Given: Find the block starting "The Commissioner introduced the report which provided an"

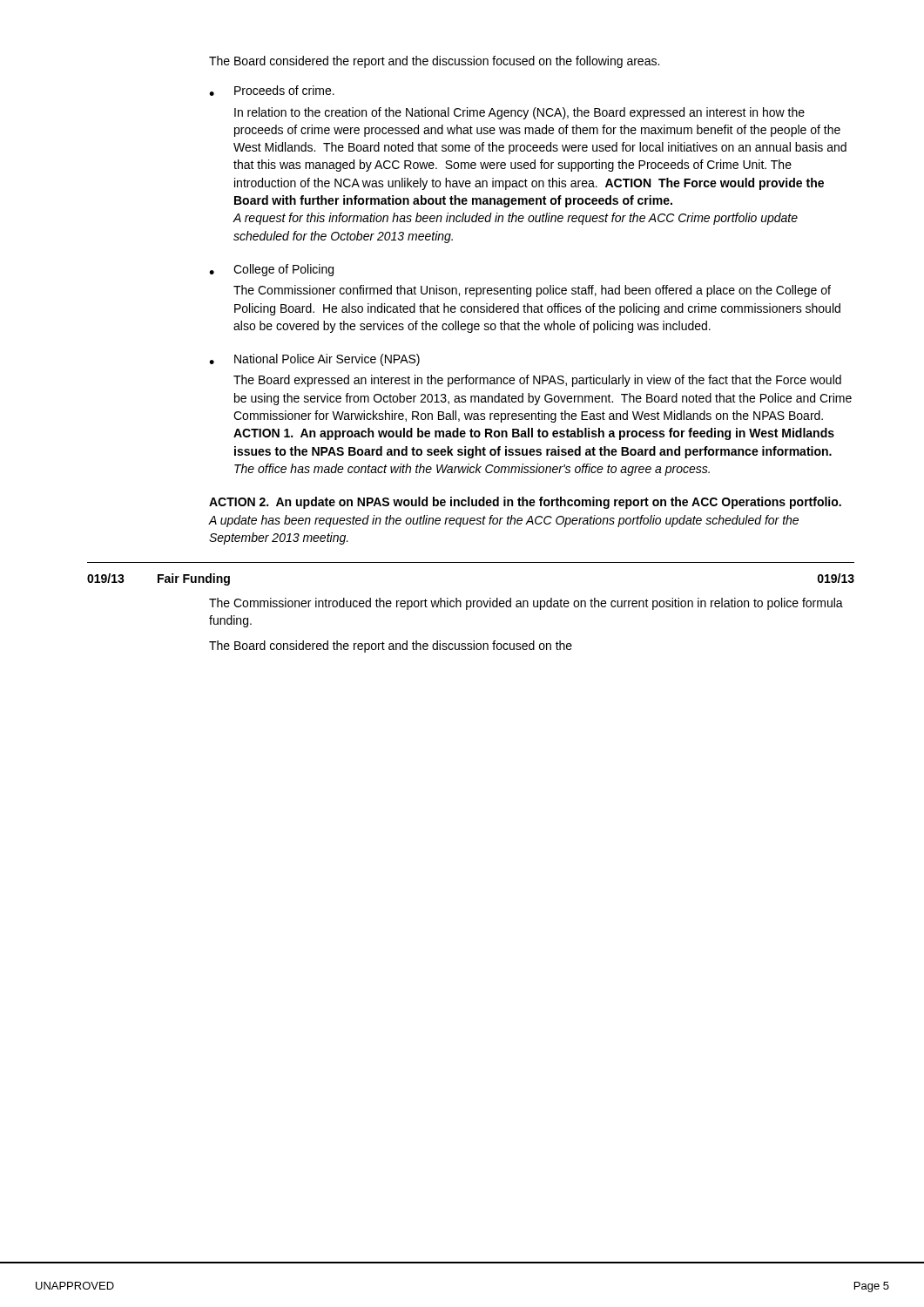Looking at the screenshot, I should (526, 612).
